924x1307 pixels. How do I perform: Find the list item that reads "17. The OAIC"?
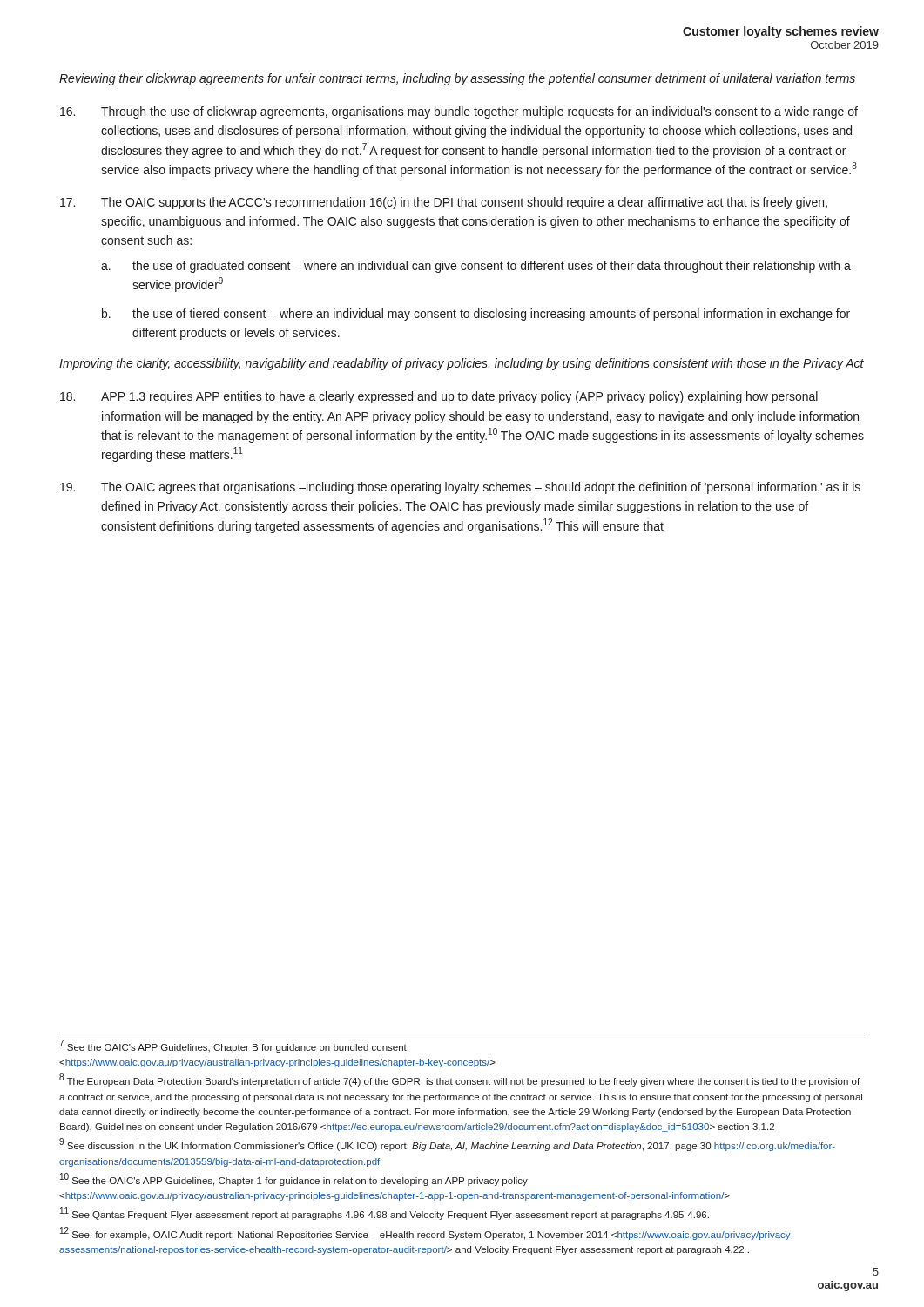462,221
